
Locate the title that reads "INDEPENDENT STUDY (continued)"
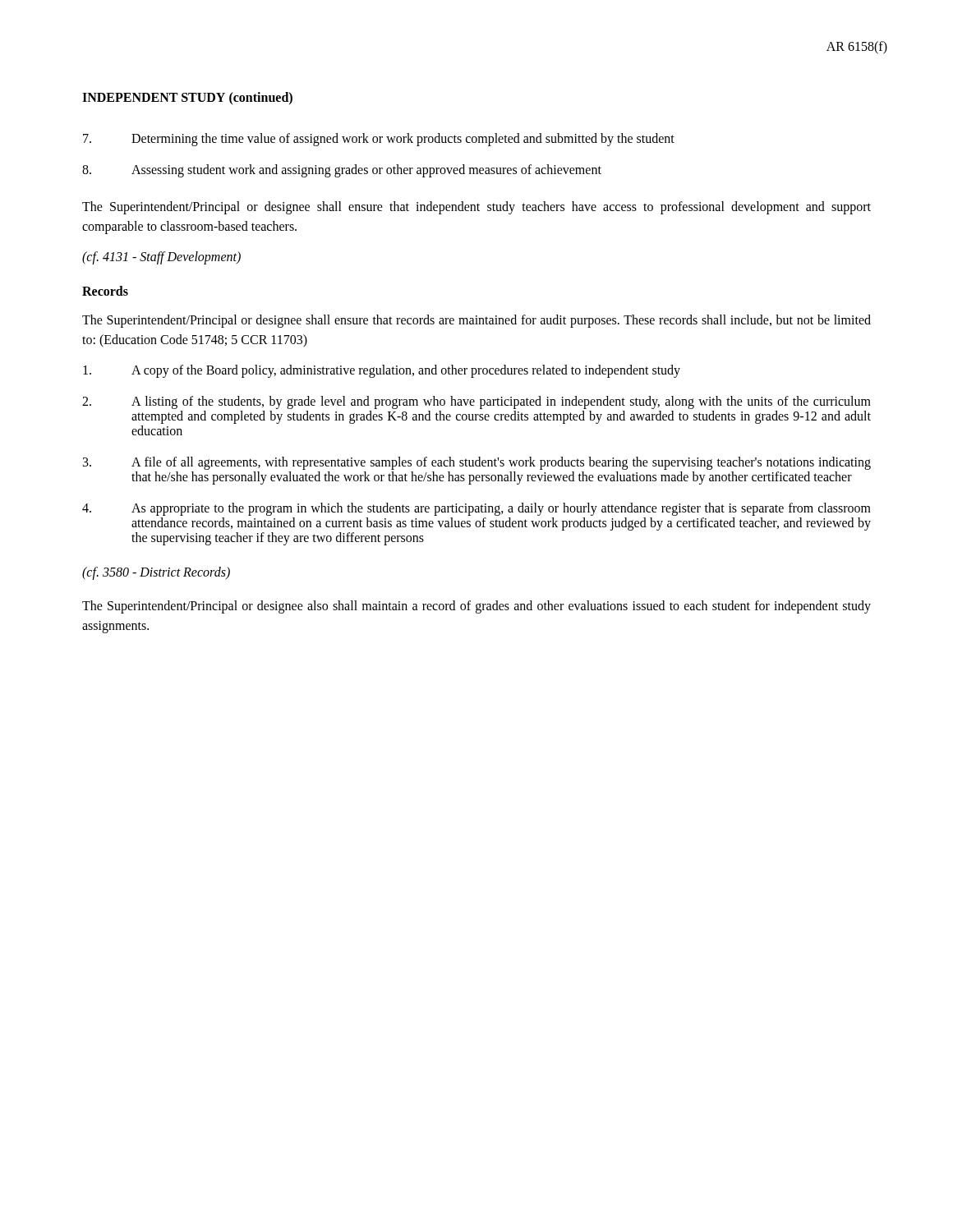pos(188,97)
